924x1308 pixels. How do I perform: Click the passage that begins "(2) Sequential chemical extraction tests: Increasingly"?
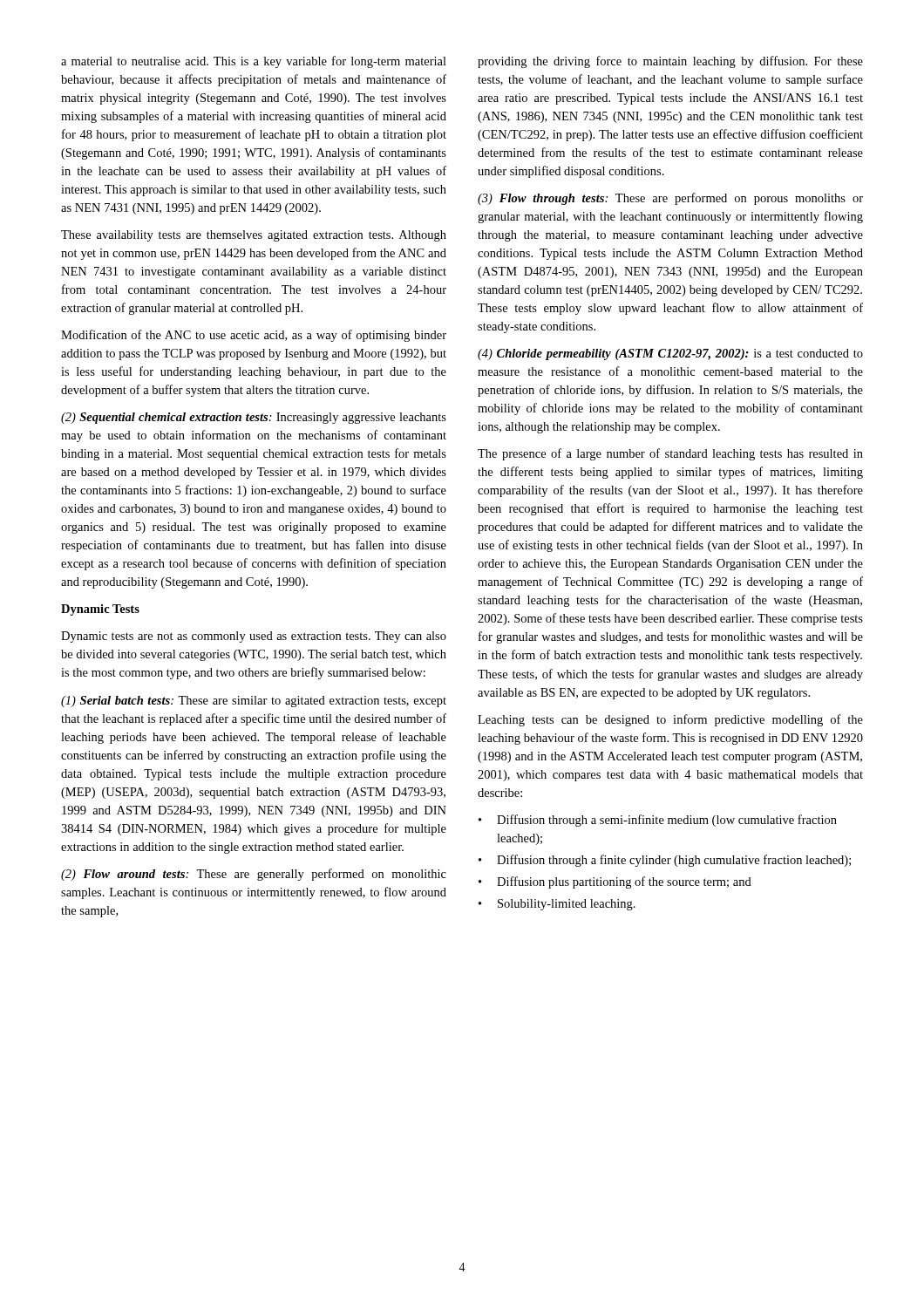pyautogui.click(x=254, y=500)
